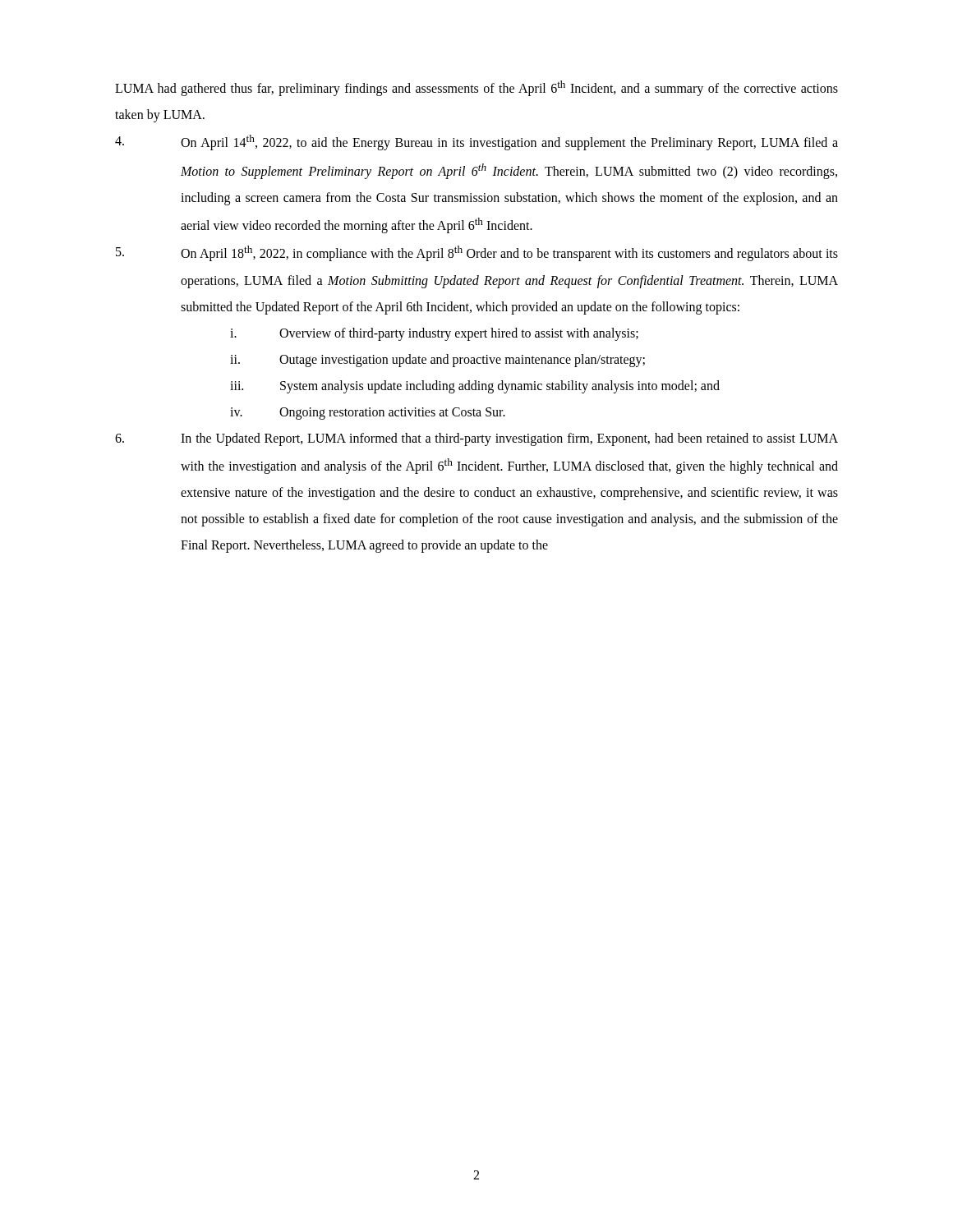Click the passage that begins "i. Overview of"
Screen dimensions: 1232x953
534,333
